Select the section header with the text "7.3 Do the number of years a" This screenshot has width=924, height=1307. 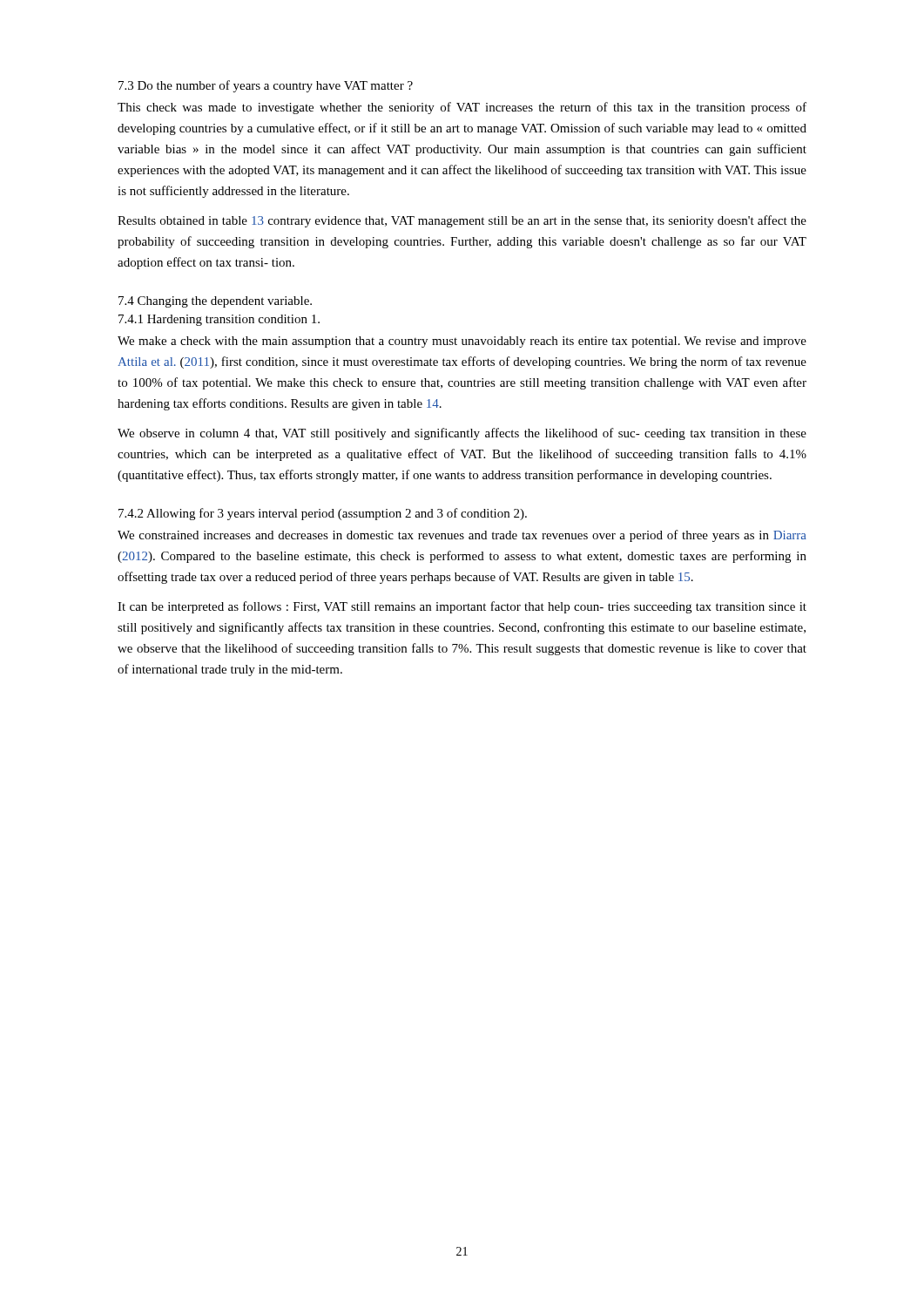(x=265, y=85)
